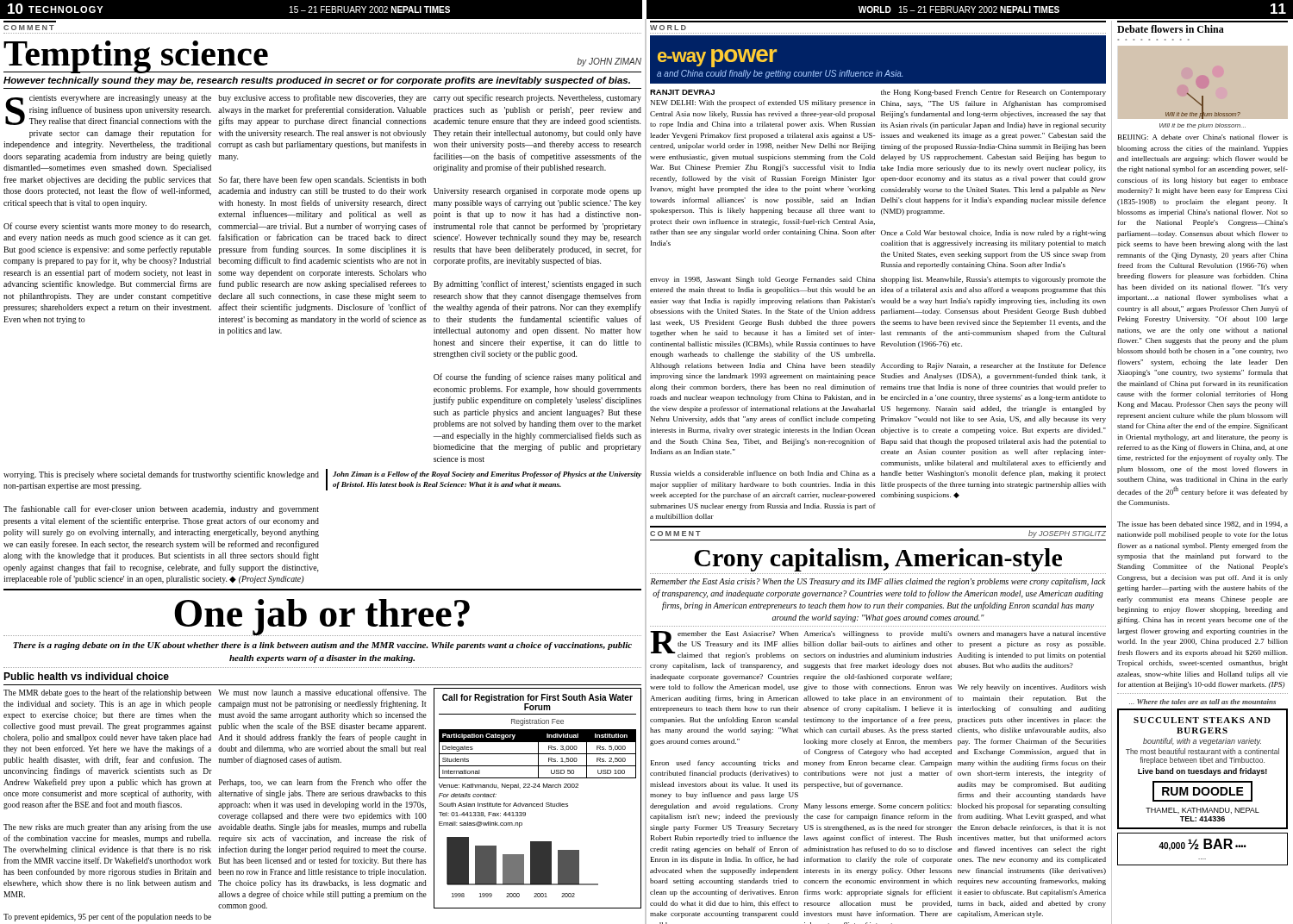The height and width of the screenshot is (924, 1293).
Task: Locate the text block starting "Debate flowers in China"
Action: [1170, 30]
